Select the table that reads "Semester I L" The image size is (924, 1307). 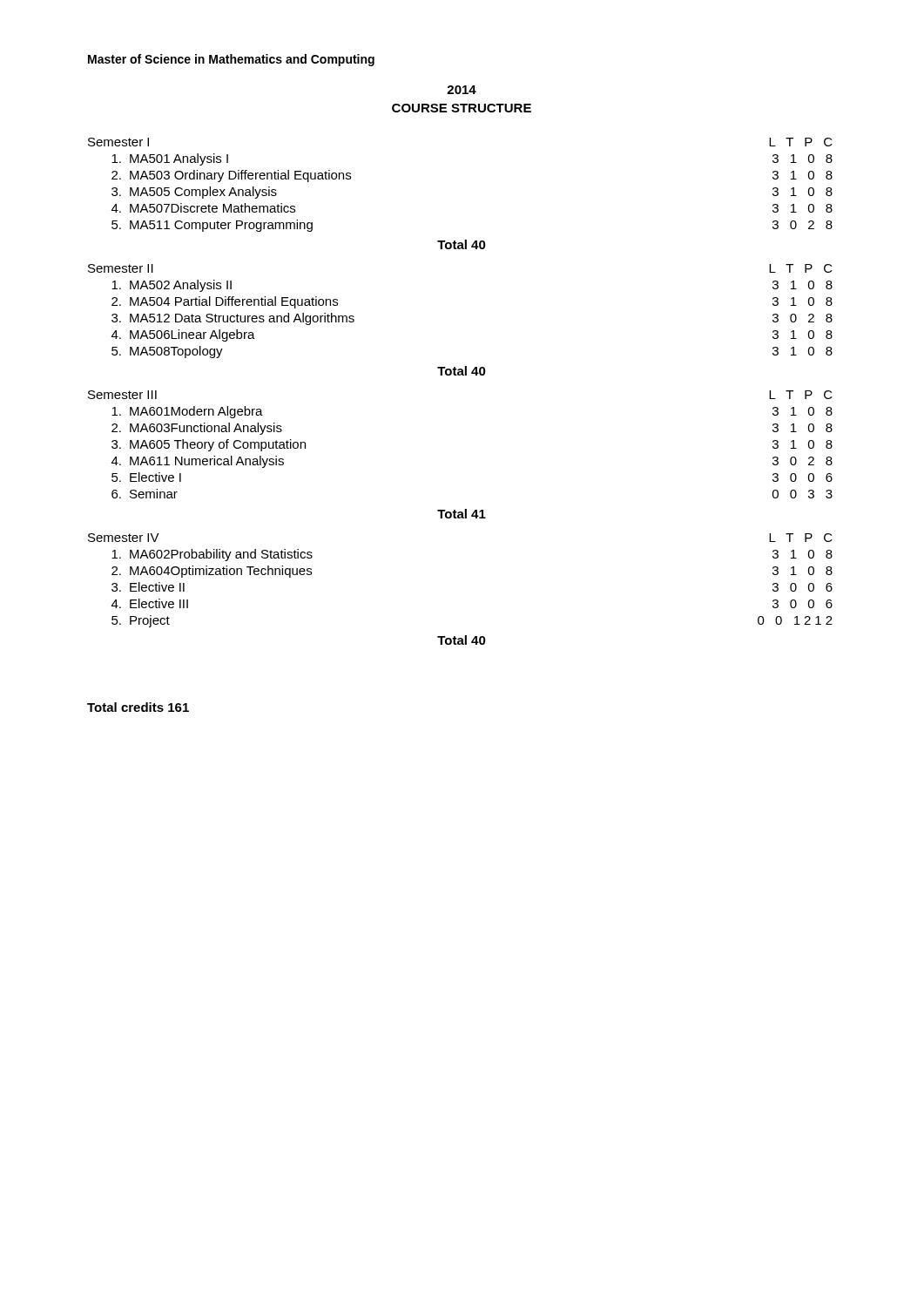462,193
